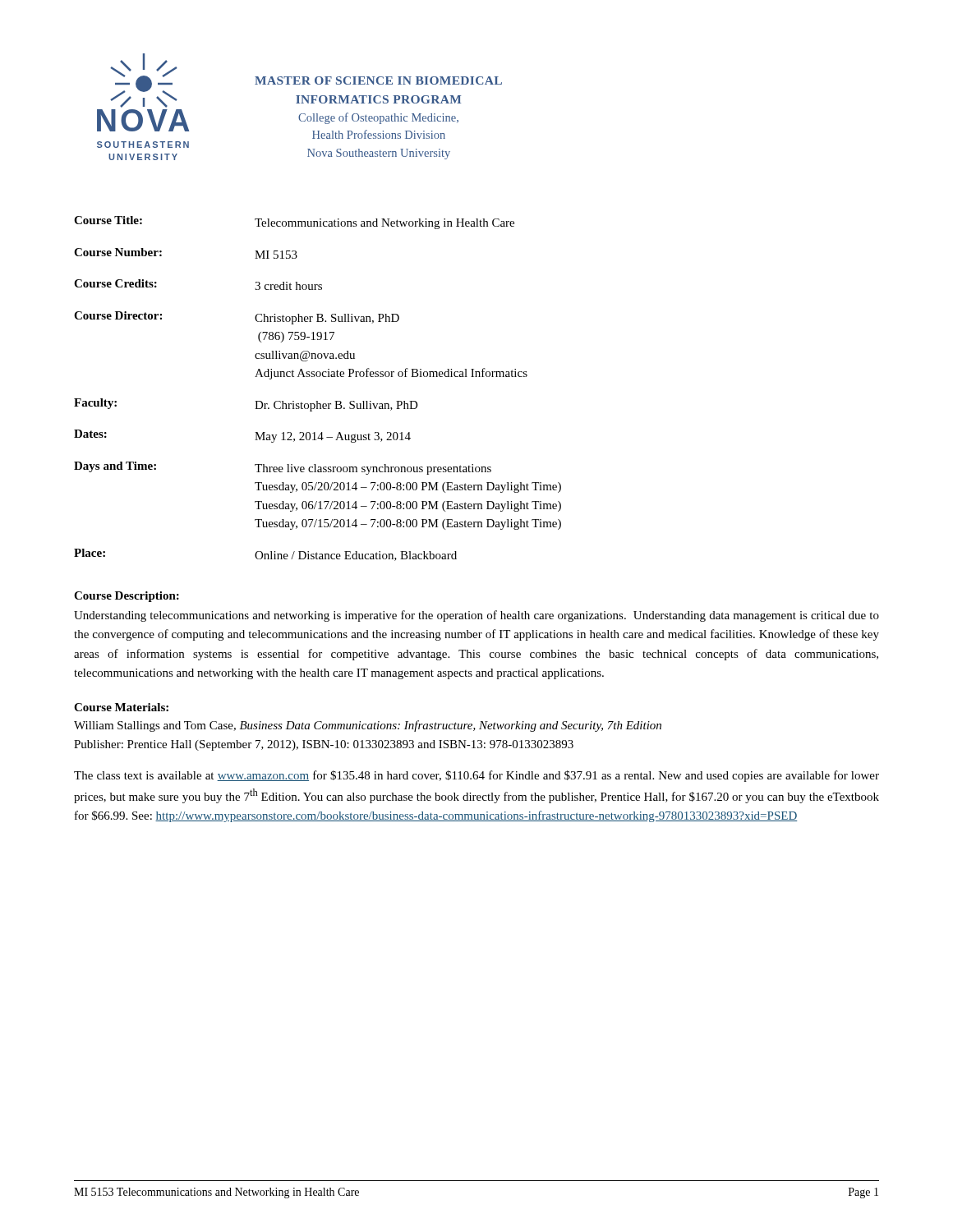Viewport: 953px width, 1232px height.
Task: Click on the text block starting "The class text is"
Action: pos(476,795)
